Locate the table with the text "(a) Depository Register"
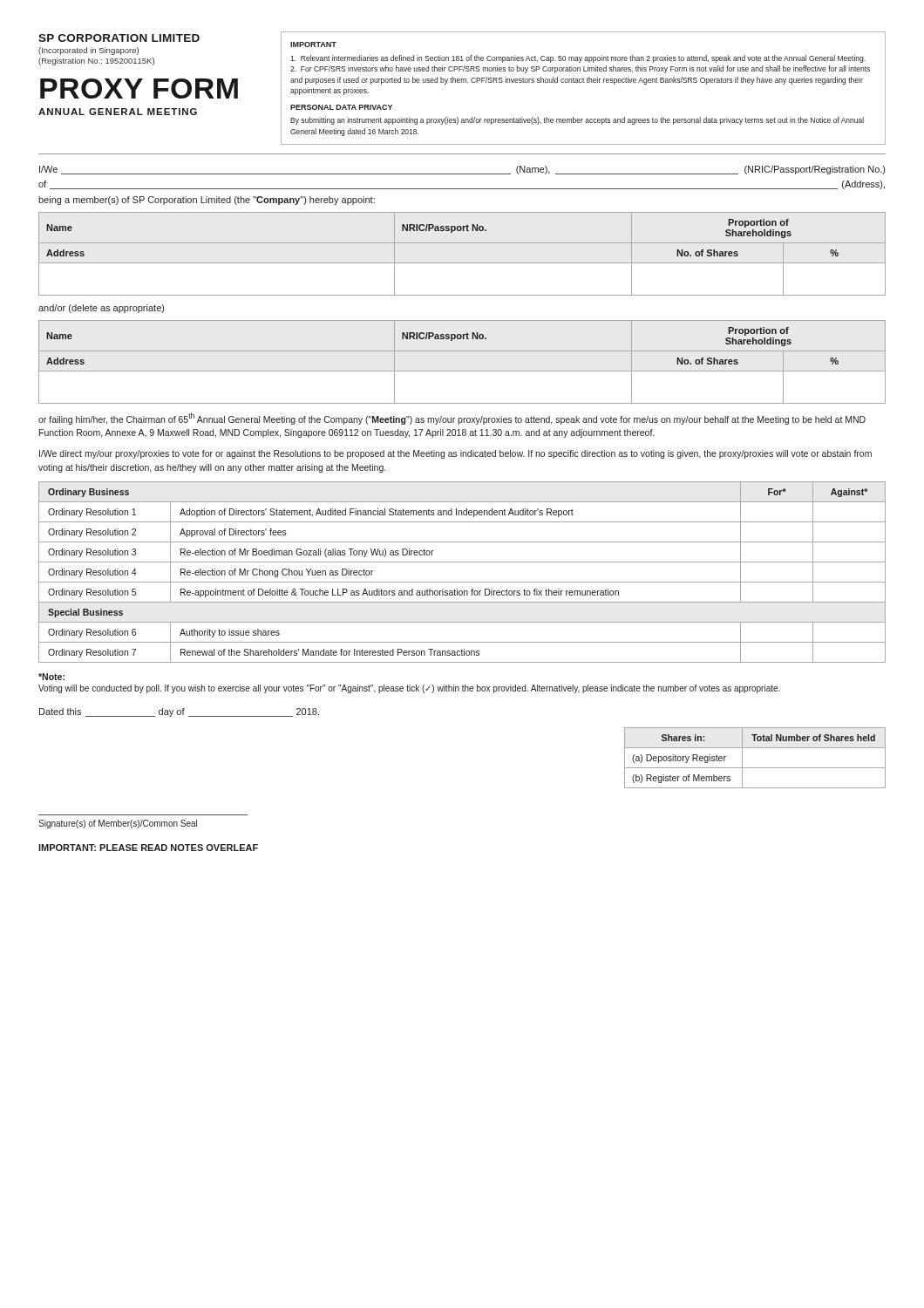The width and height of the screenshot is (924, 1308). click(x=755, y=758)
